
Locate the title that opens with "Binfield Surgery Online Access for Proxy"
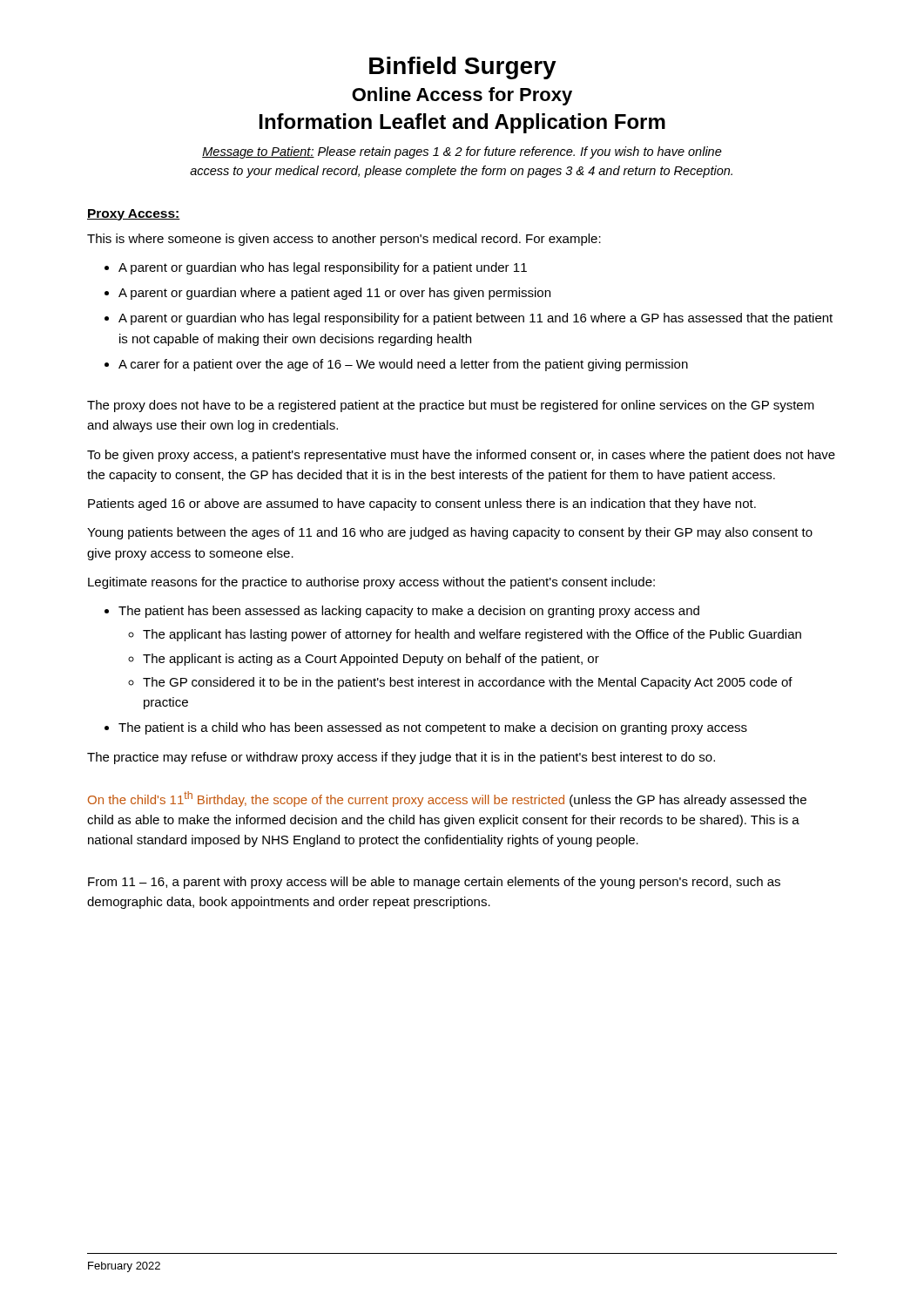(x=462, y=93)
